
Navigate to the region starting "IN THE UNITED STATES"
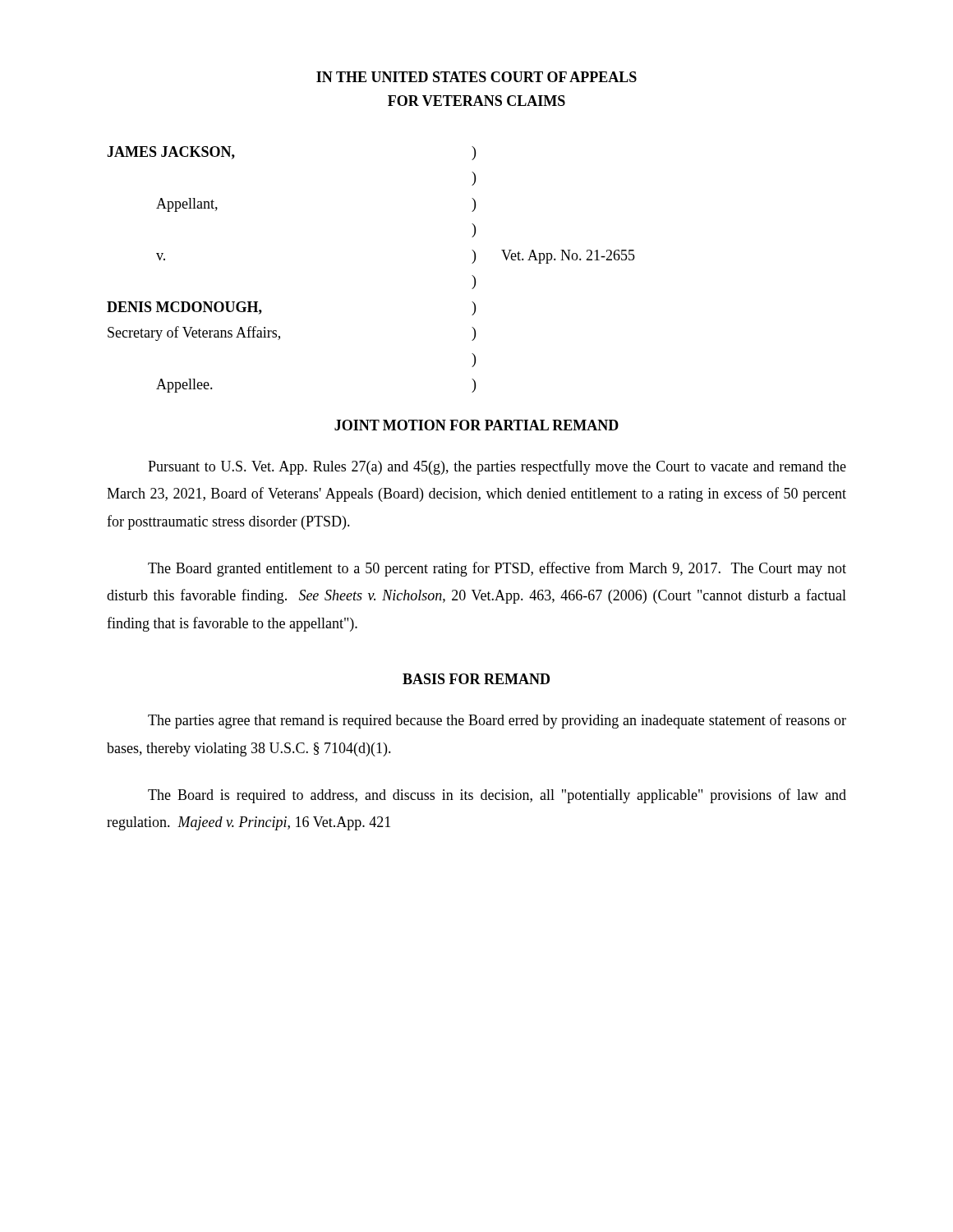coord(476,89)
